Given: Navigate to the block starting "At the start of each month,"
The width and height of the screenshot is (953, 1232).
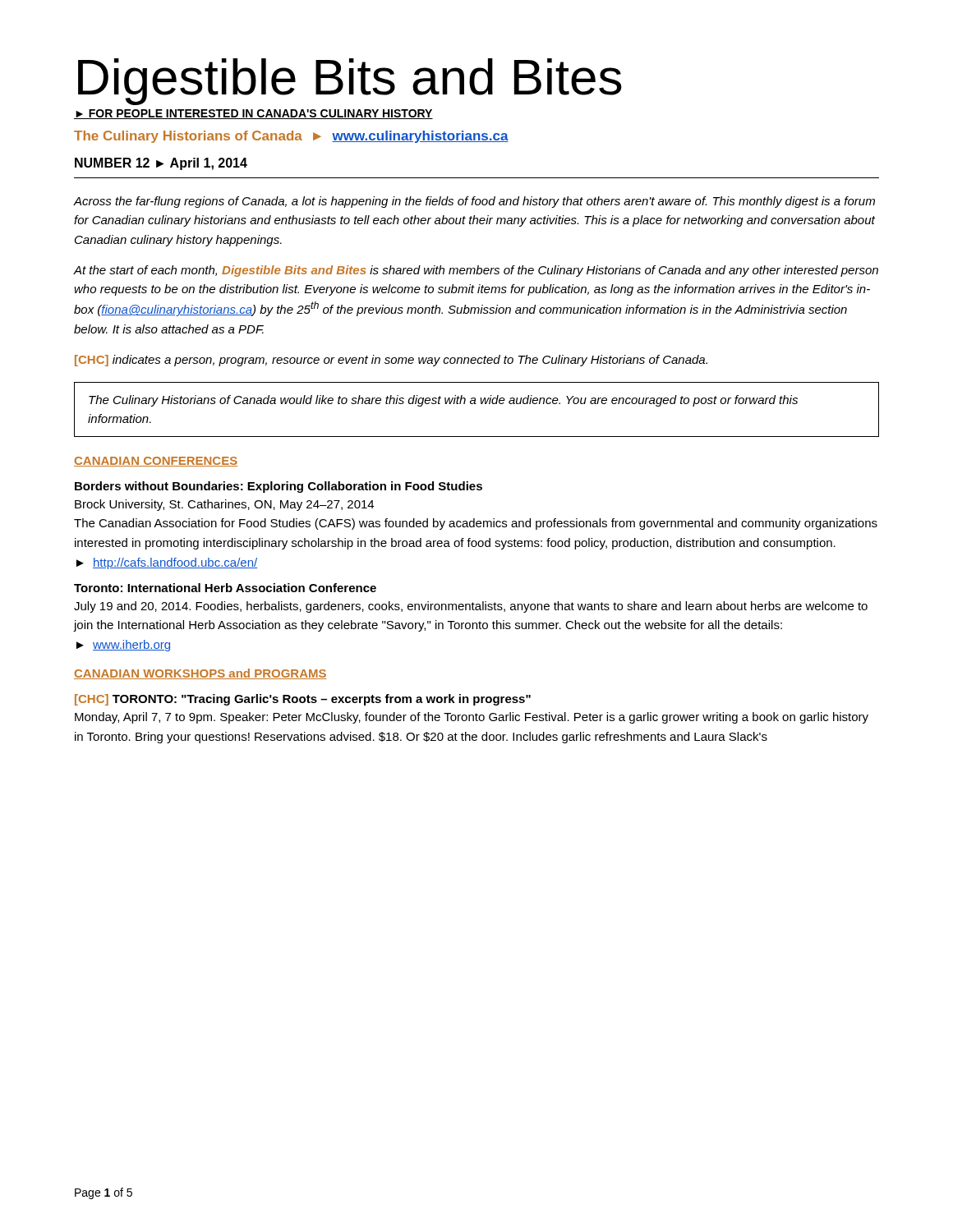Looking at the screenshot, I should pyautogui.click(x=476, y=299).
